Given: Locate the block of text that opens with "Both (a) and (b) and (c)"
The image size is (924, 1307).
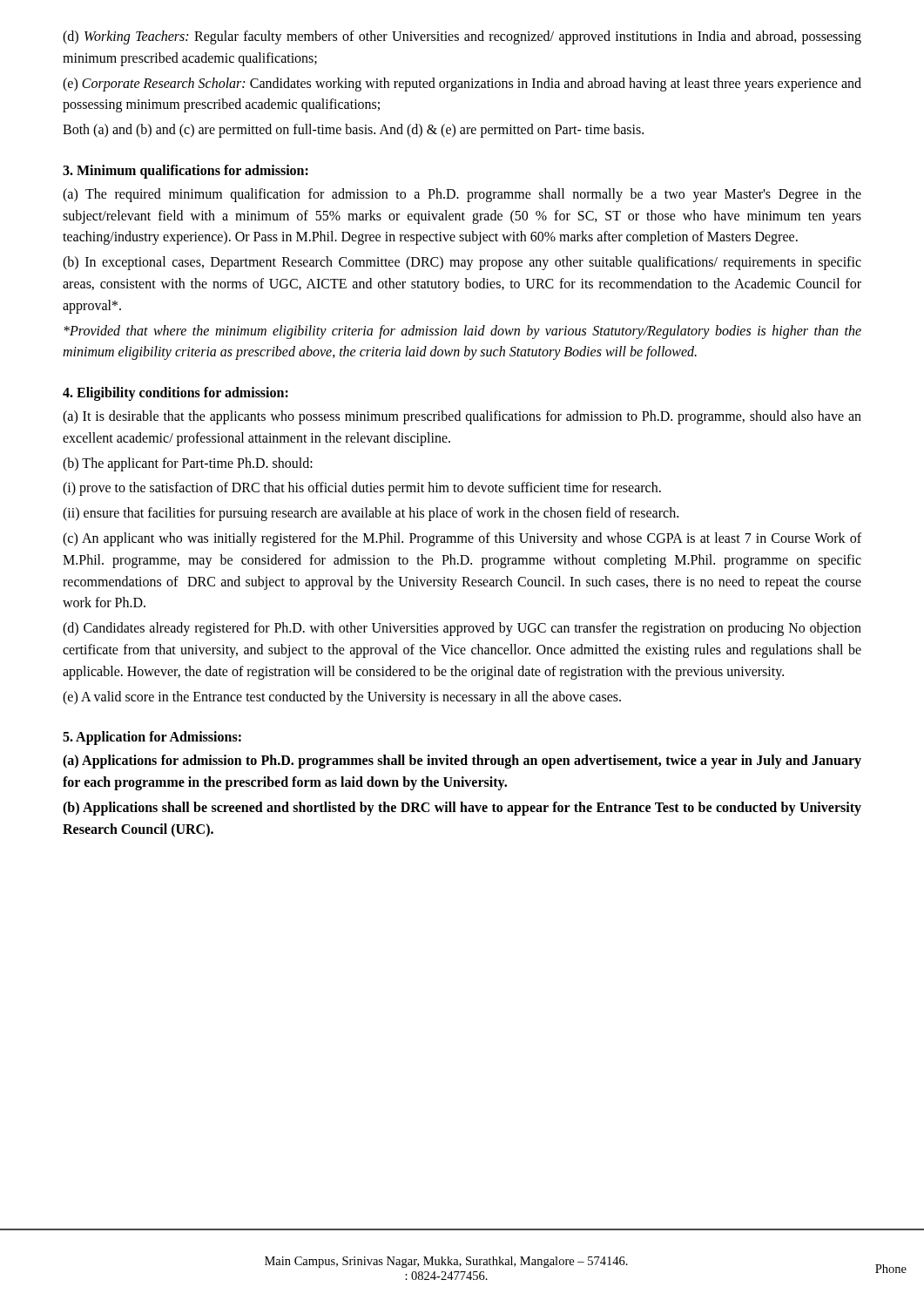Looking at the screenshot, I should (354, 130).
